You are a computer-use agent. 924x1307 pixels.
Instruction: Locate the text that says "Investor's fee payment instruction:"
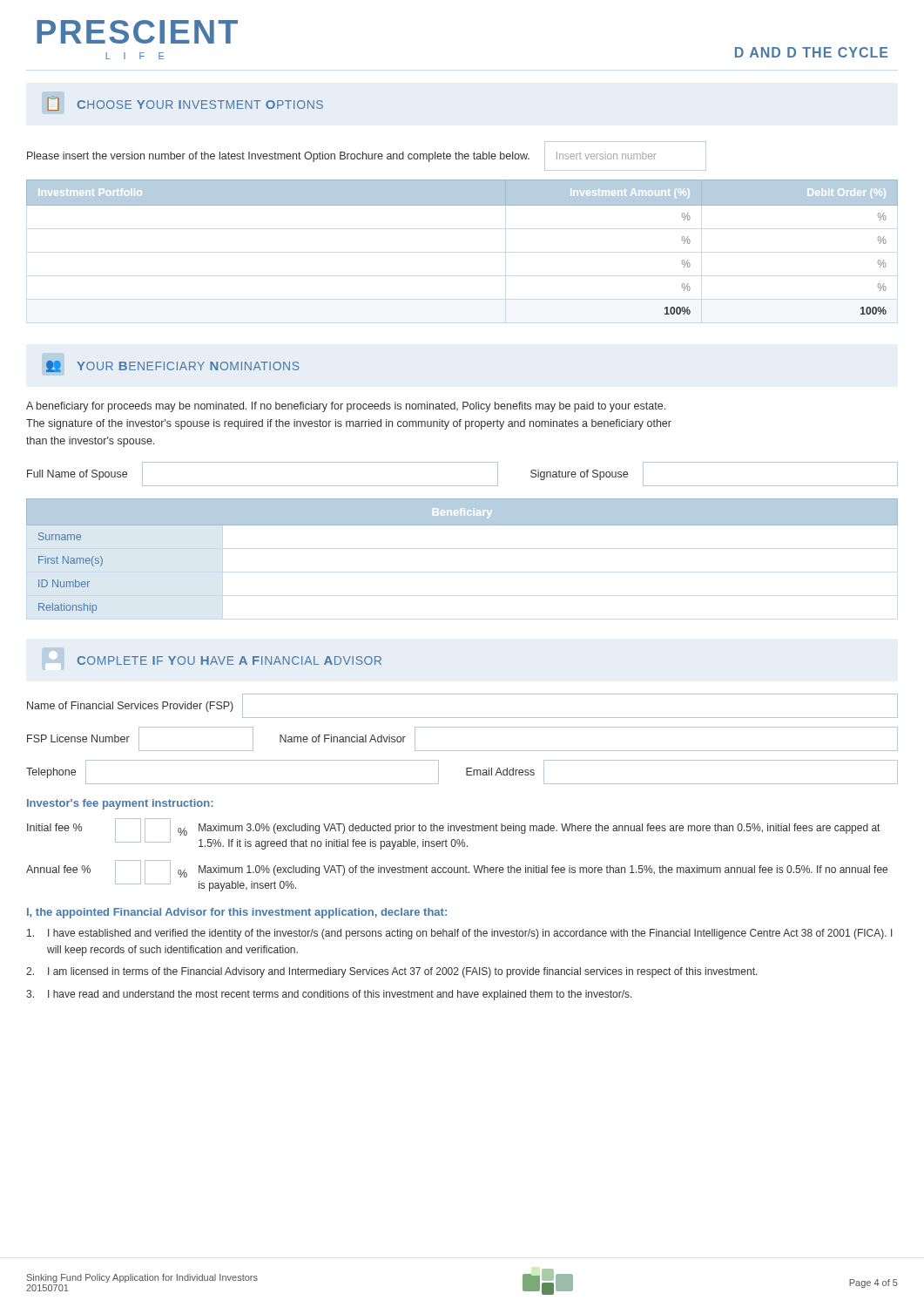(x=120, y=803)
